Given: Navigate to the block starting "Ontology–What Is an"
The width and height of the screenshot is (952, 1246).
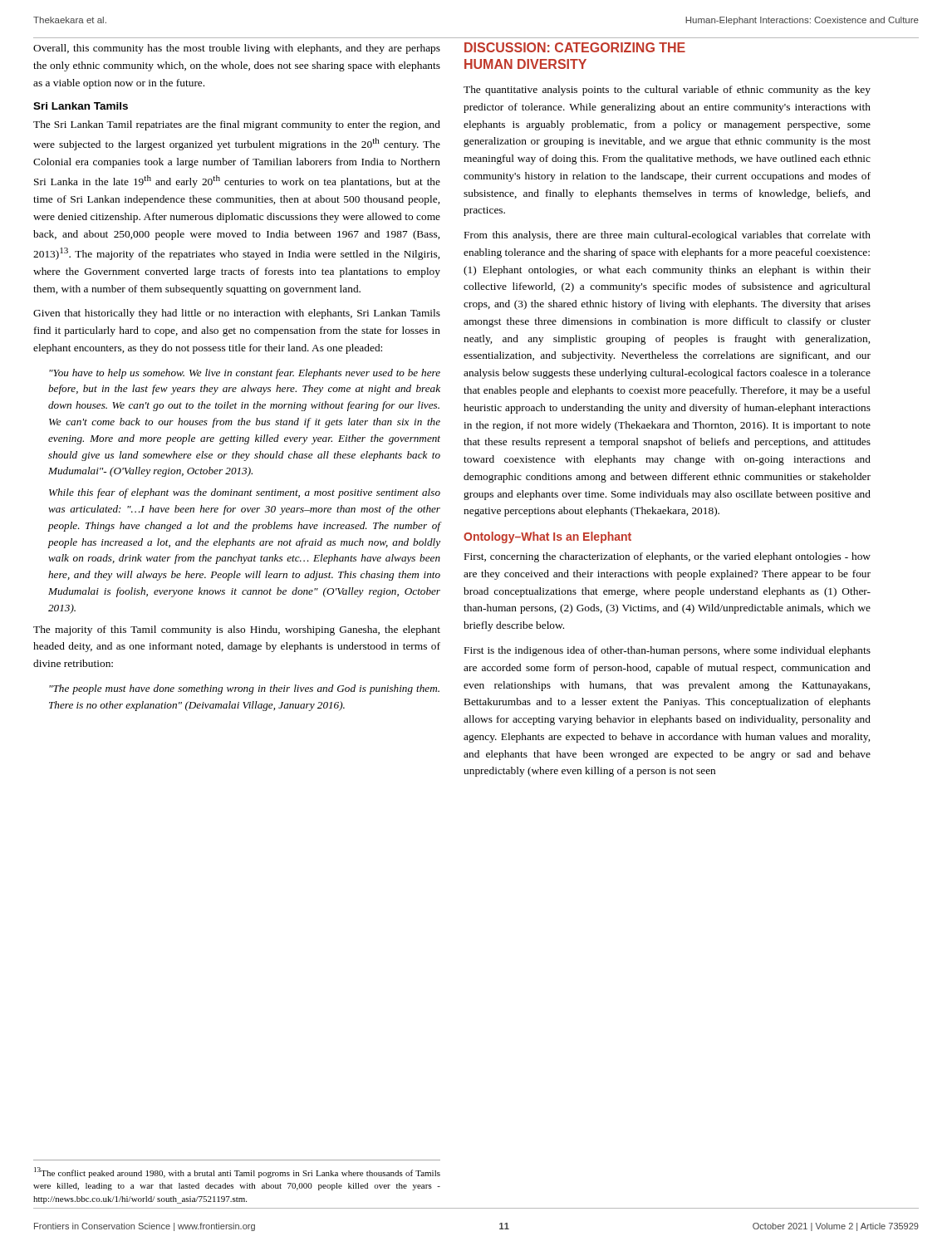Looking at the screenshot, I should tap(548, 537).
